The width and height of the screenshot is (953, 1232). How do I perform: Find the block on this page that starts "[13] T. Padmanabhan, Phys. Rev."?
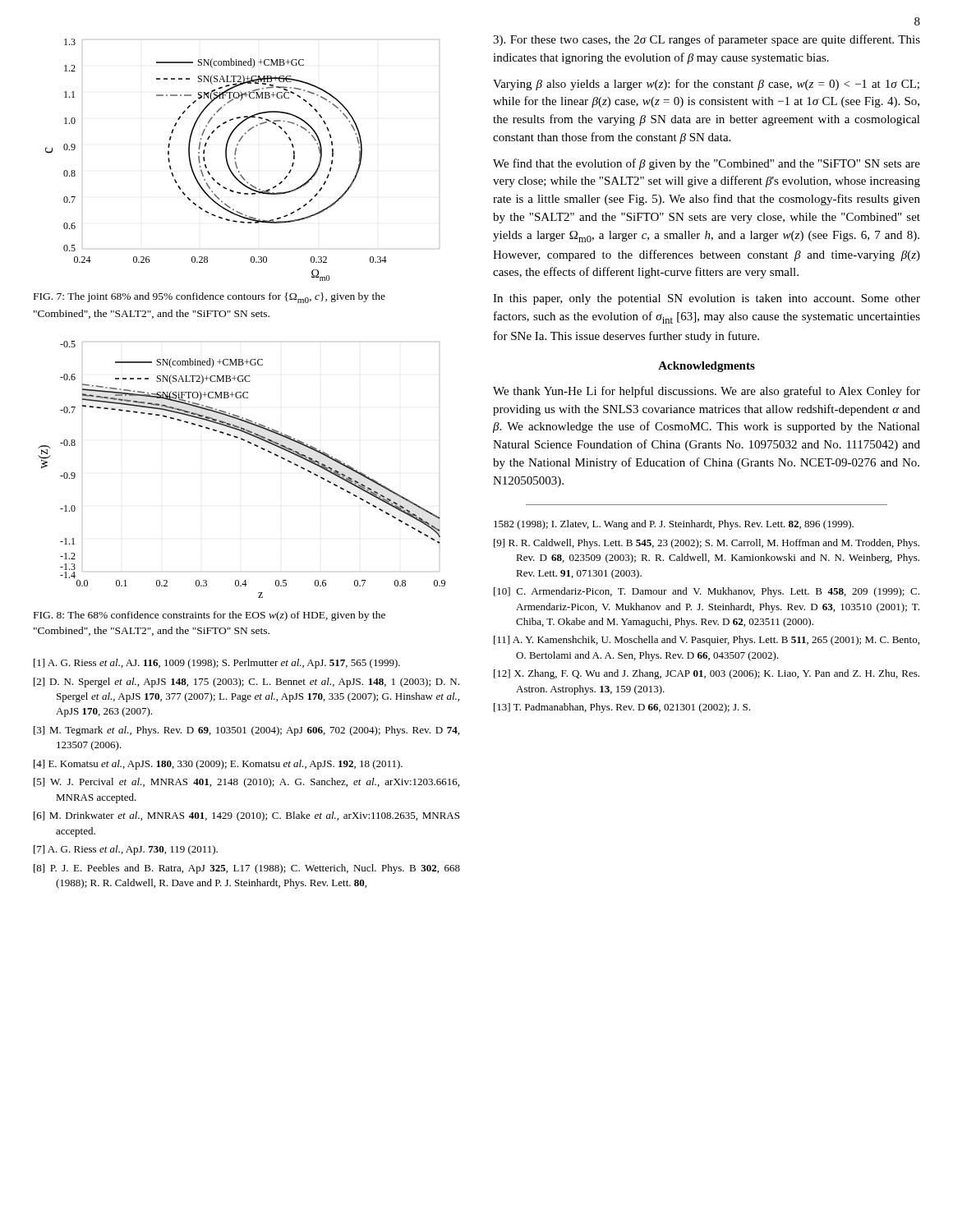pyautogui.click(x=622, y=707)
